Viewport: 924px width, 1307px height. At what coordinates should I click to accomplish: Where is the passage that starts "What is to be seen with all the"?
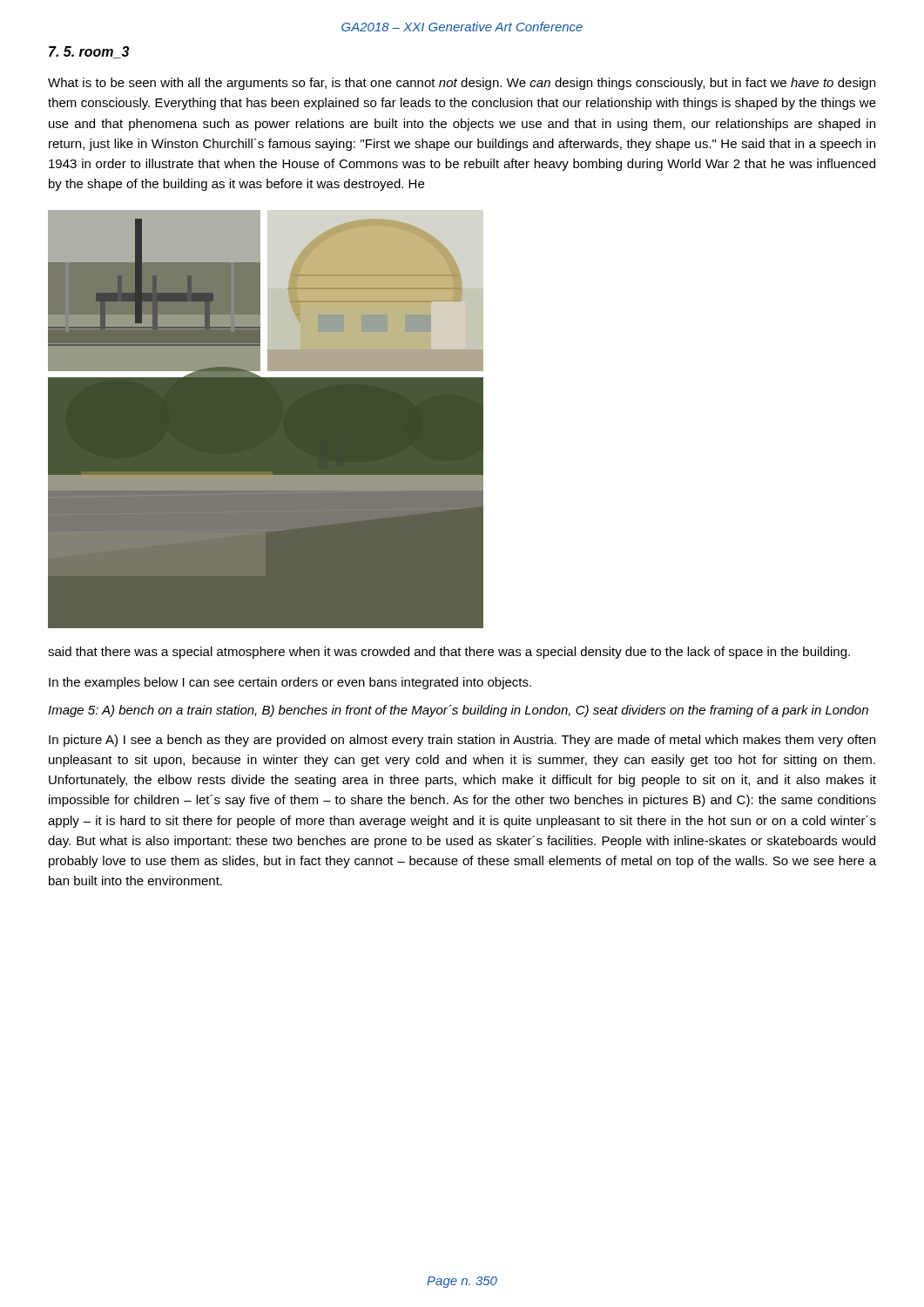pyautogui.click(x=462, y=133)
